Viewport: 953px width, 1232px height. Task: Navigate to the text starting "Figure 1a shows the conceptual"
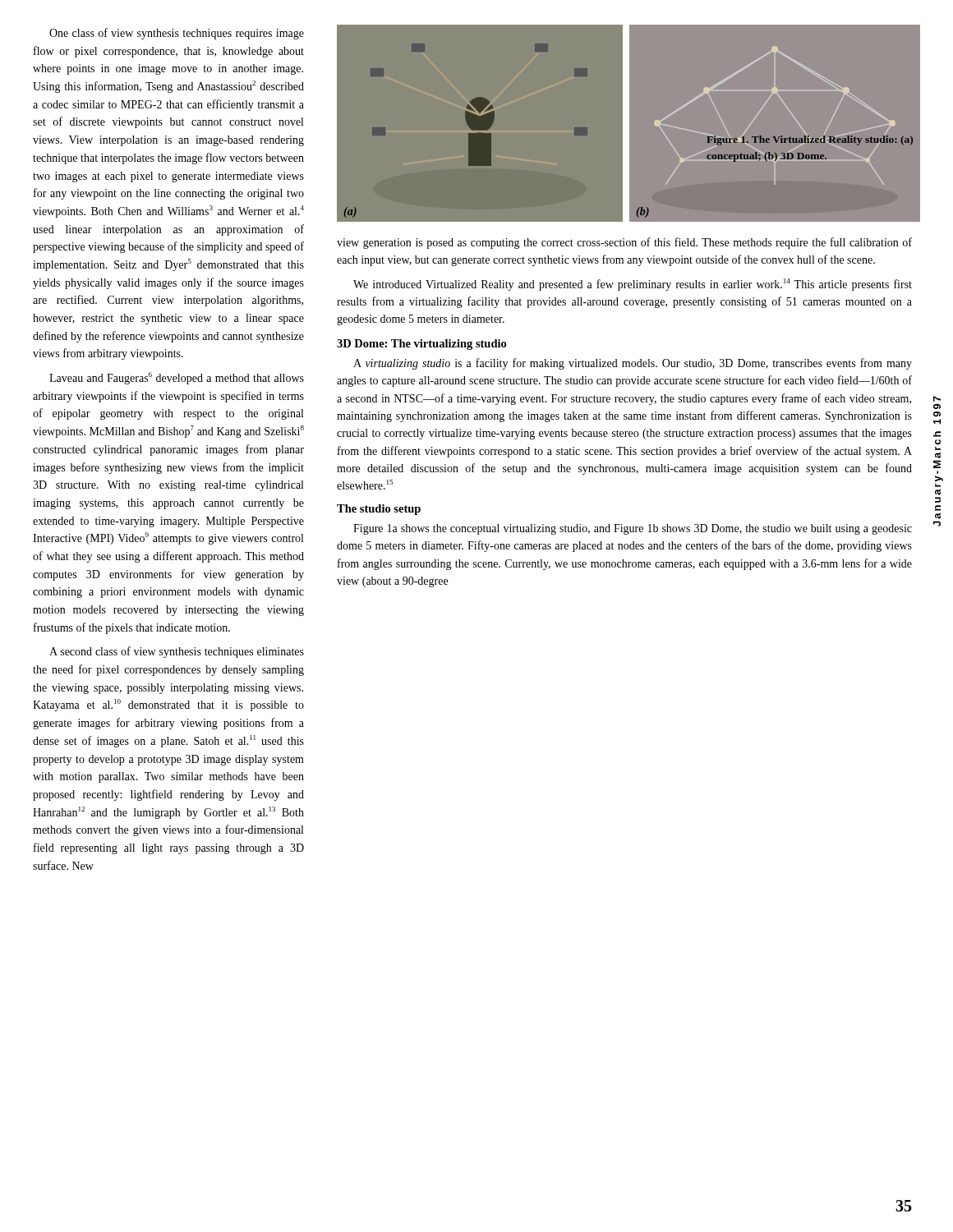pos(624,555)
